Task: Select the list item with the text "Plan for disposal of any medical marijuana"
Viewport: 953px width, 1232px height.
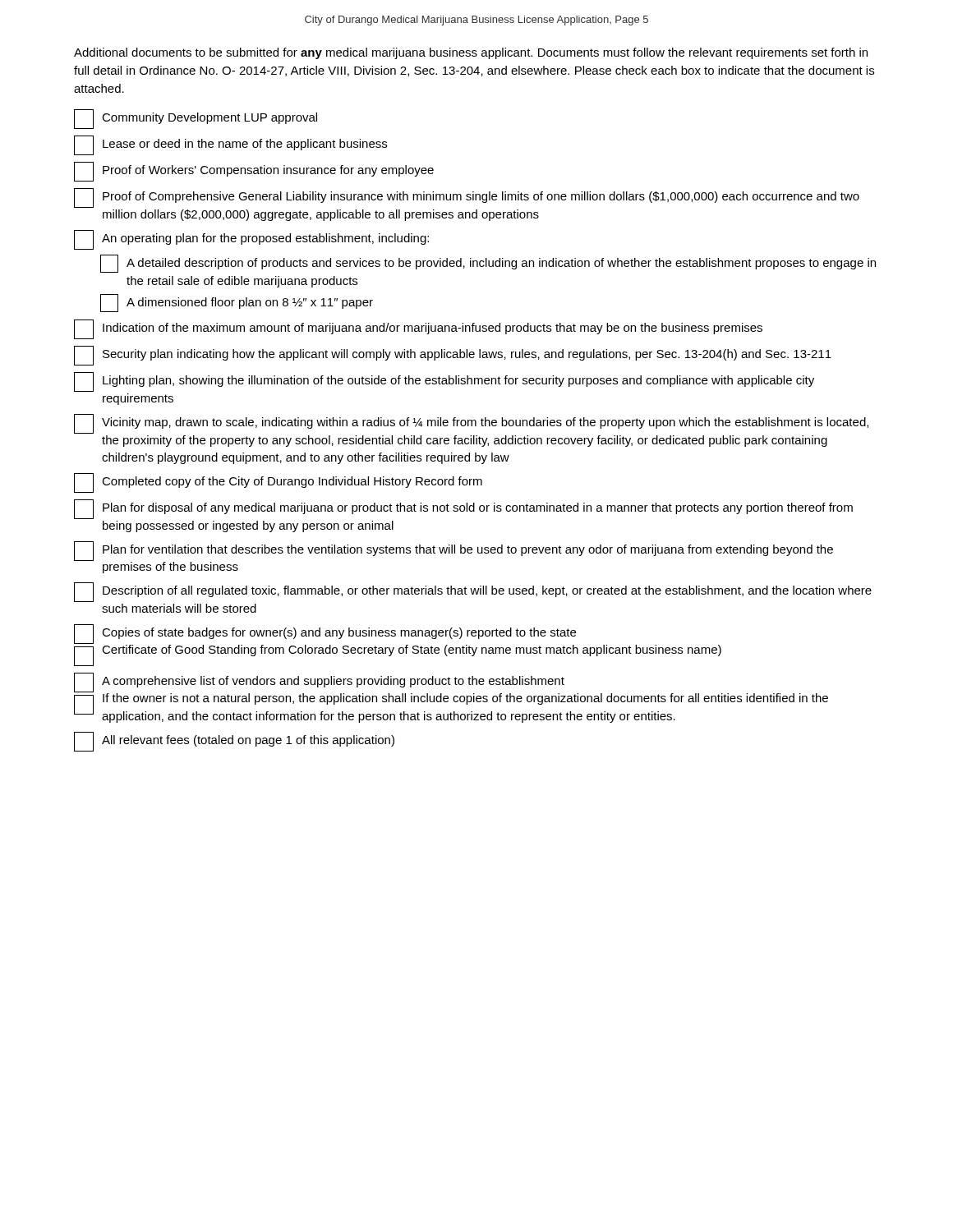Action: click(476, 516)
